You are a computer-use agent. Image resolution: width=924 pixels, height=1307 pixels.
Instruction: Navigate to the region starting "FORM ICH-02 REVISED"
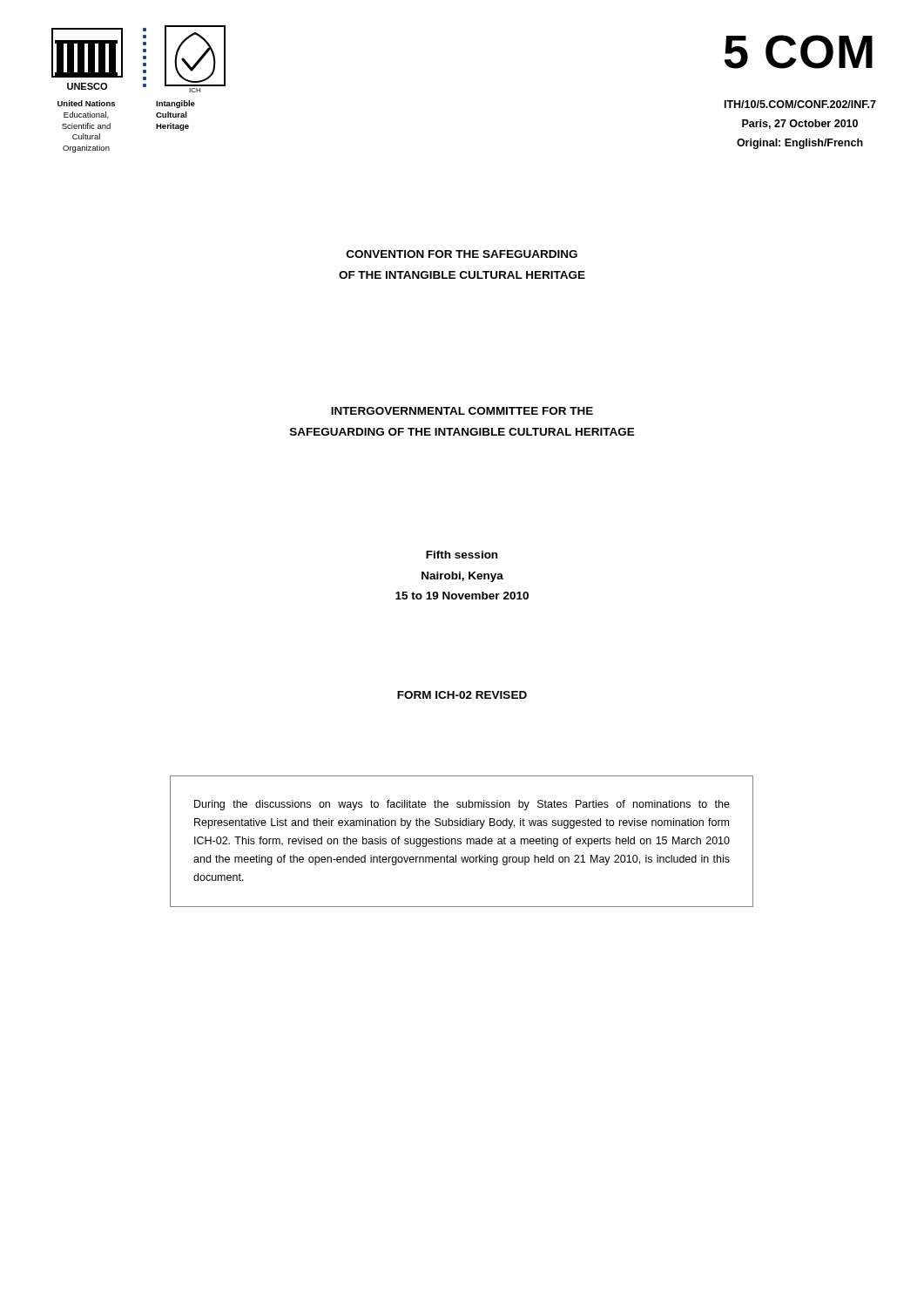(462, 695)
